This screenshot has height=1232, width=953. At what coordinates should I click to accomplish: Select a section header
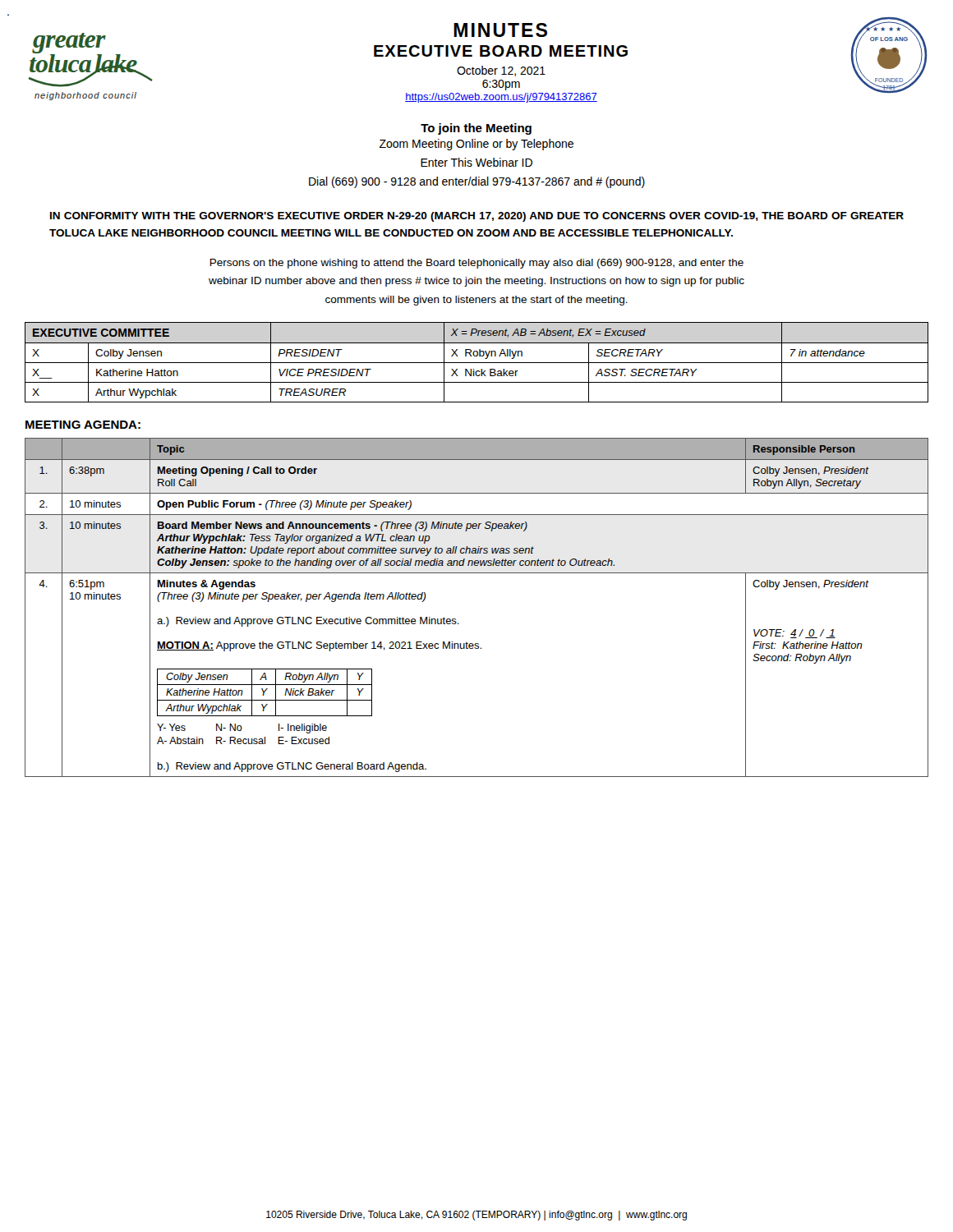[83, 424]
